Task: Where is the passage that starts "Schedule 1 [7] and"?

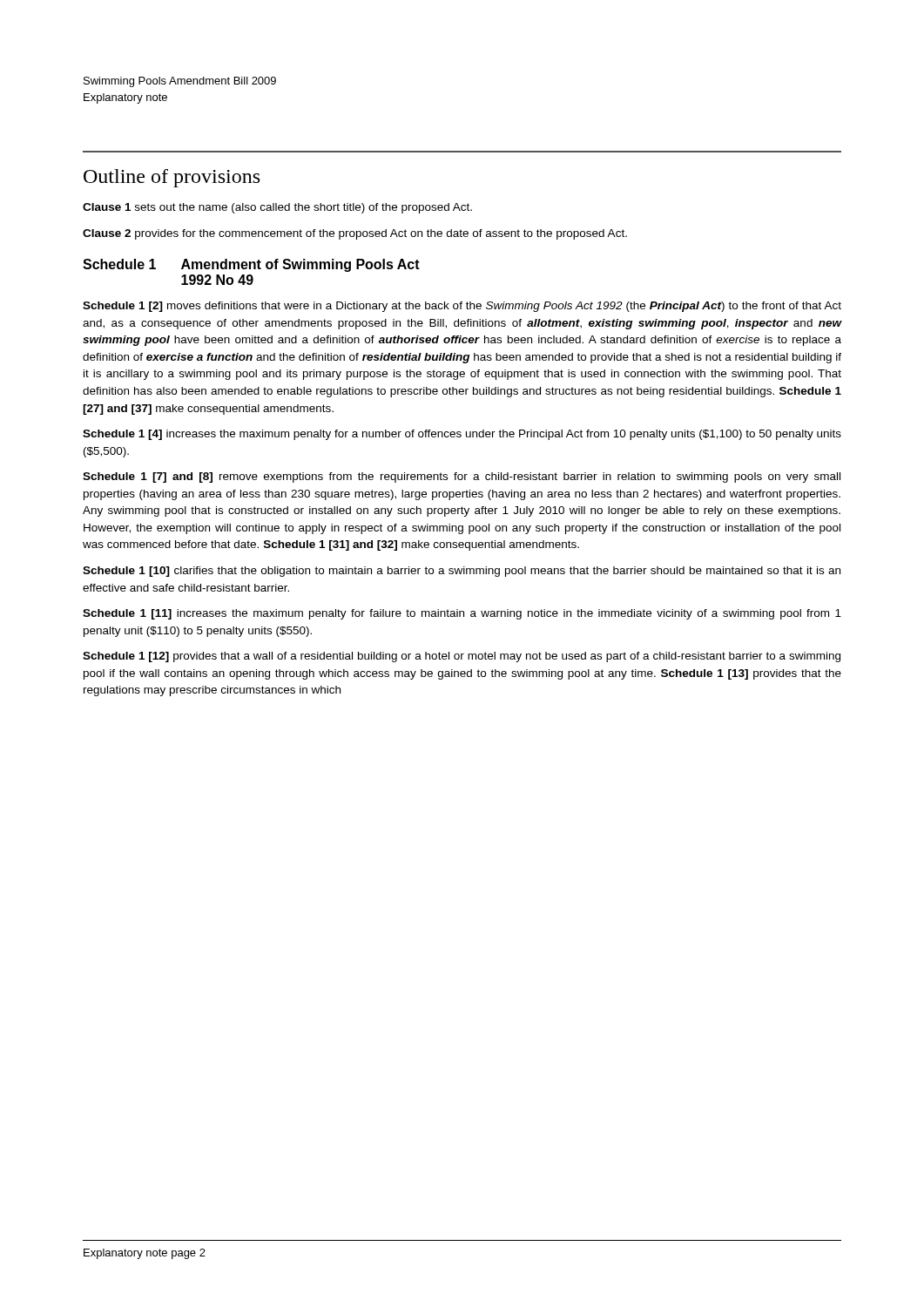Action: [462, 511]
